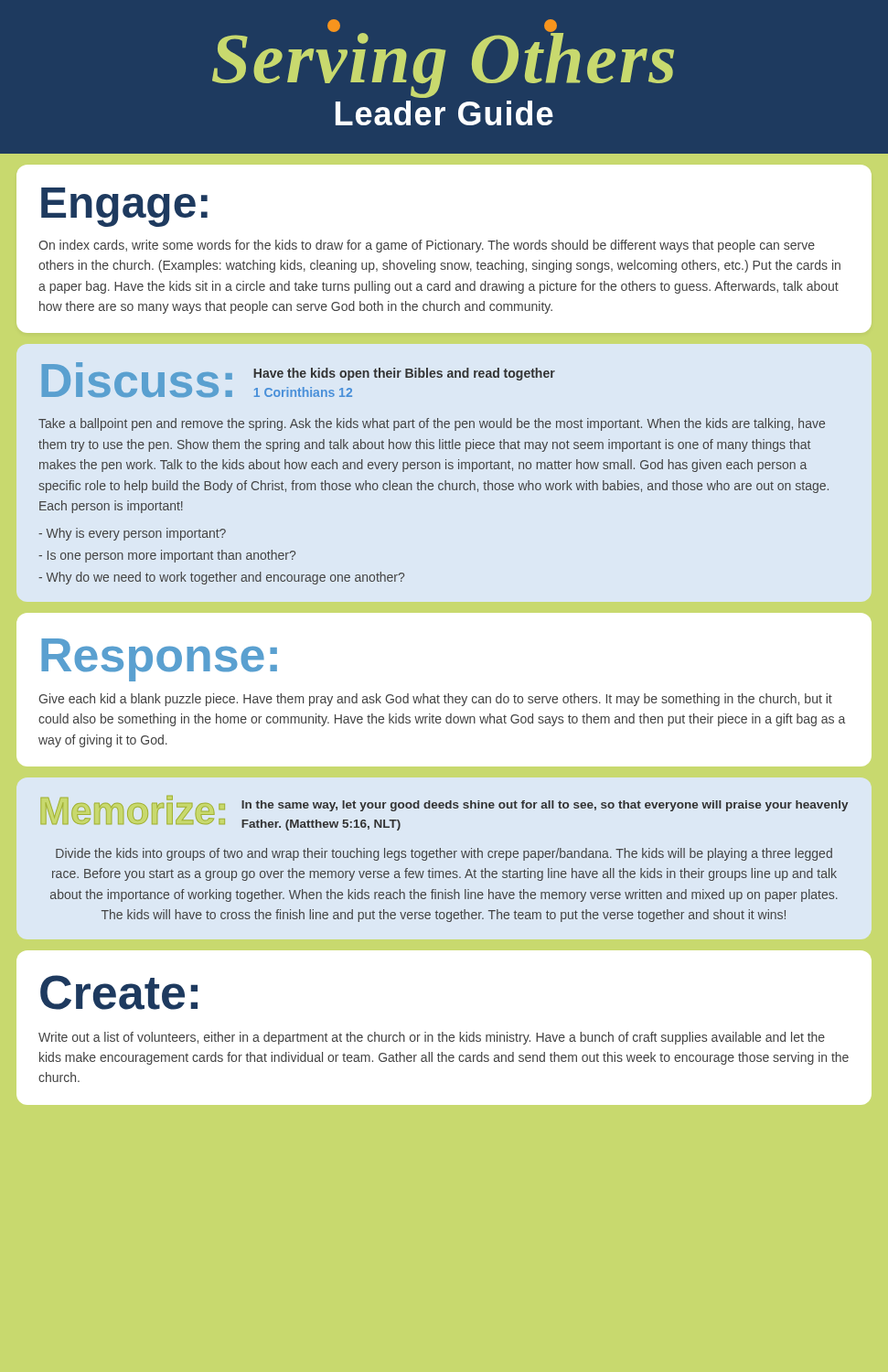888x1372 pixels.
Task: Find the region starting "On index cards,"
Action: click(x=440, y=276)
